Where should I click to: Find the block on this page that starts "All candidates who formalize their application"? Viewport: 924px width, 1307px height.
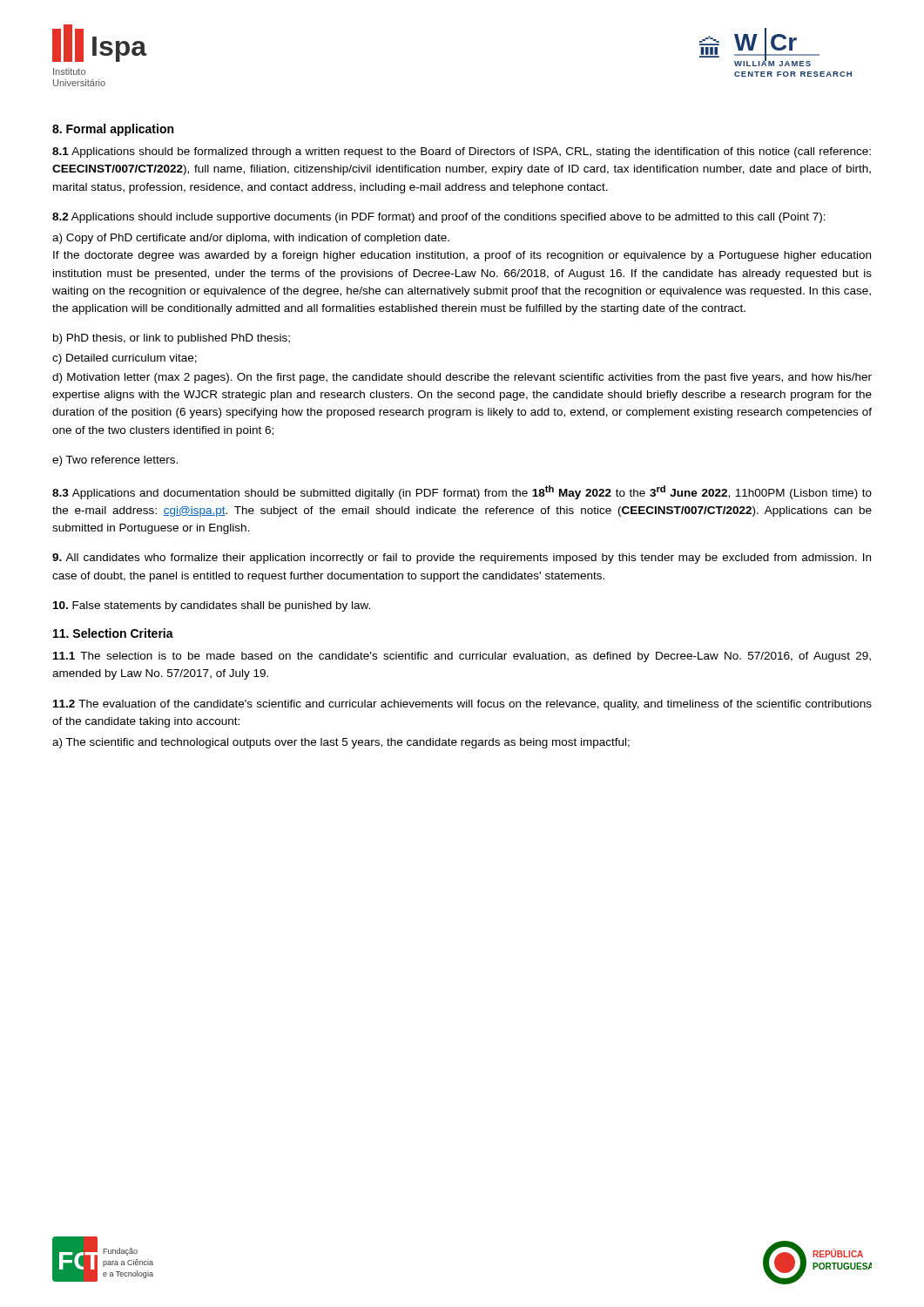(462, 566)
